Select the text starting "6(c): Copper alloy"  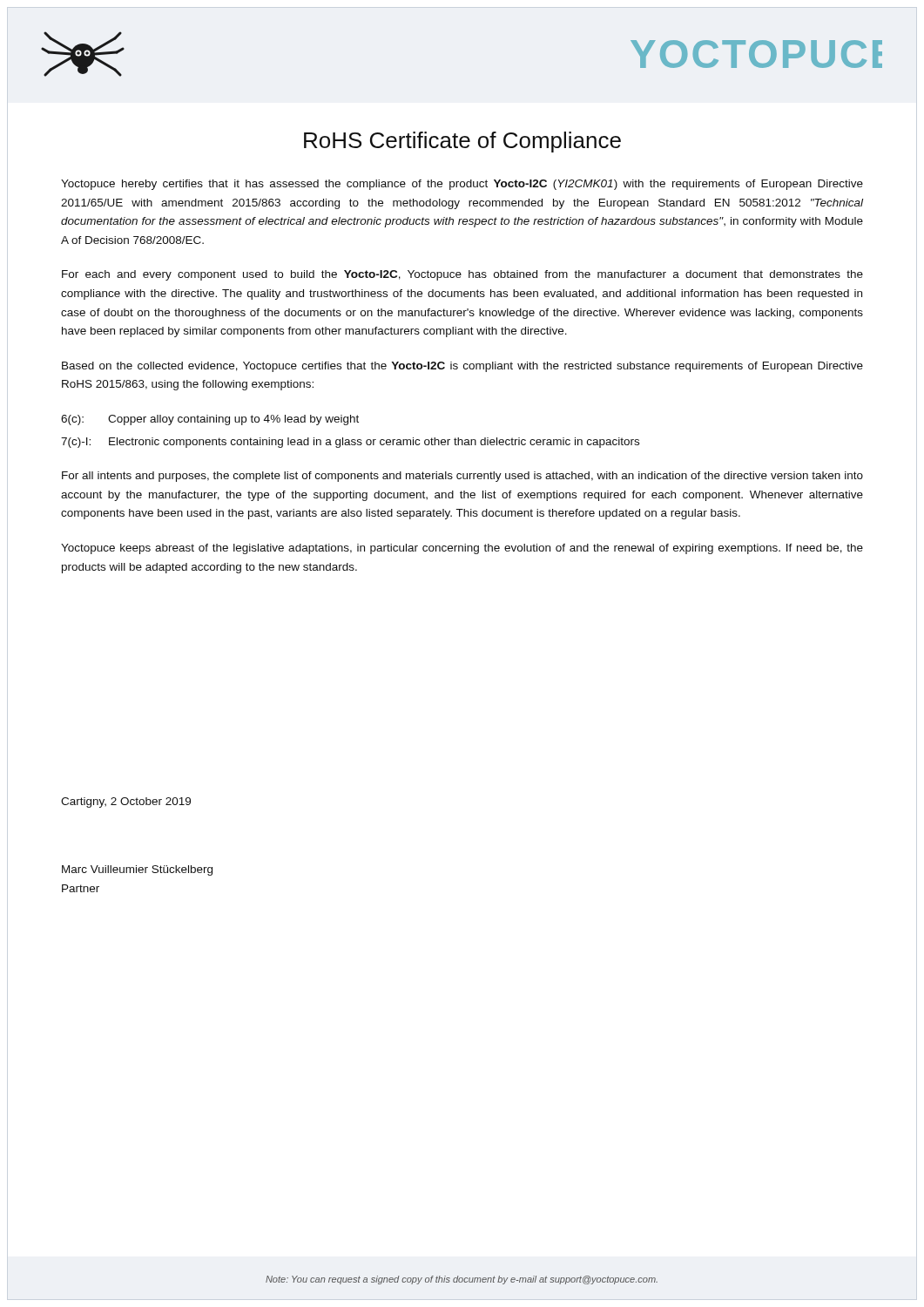pos(210,420)
